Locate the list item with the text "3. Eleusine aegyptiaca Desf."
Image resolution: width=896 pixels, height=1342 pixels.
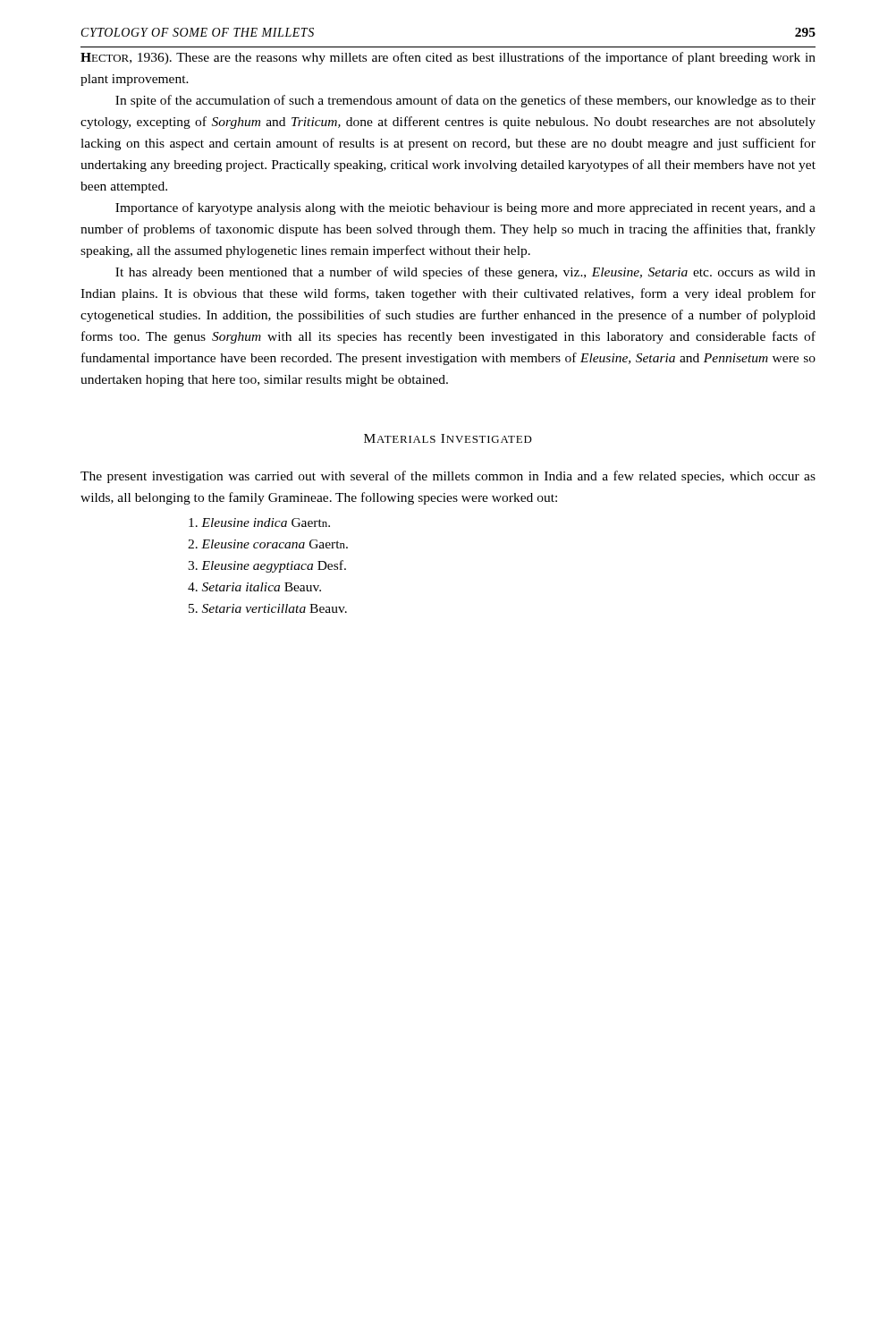coord(267,566)
